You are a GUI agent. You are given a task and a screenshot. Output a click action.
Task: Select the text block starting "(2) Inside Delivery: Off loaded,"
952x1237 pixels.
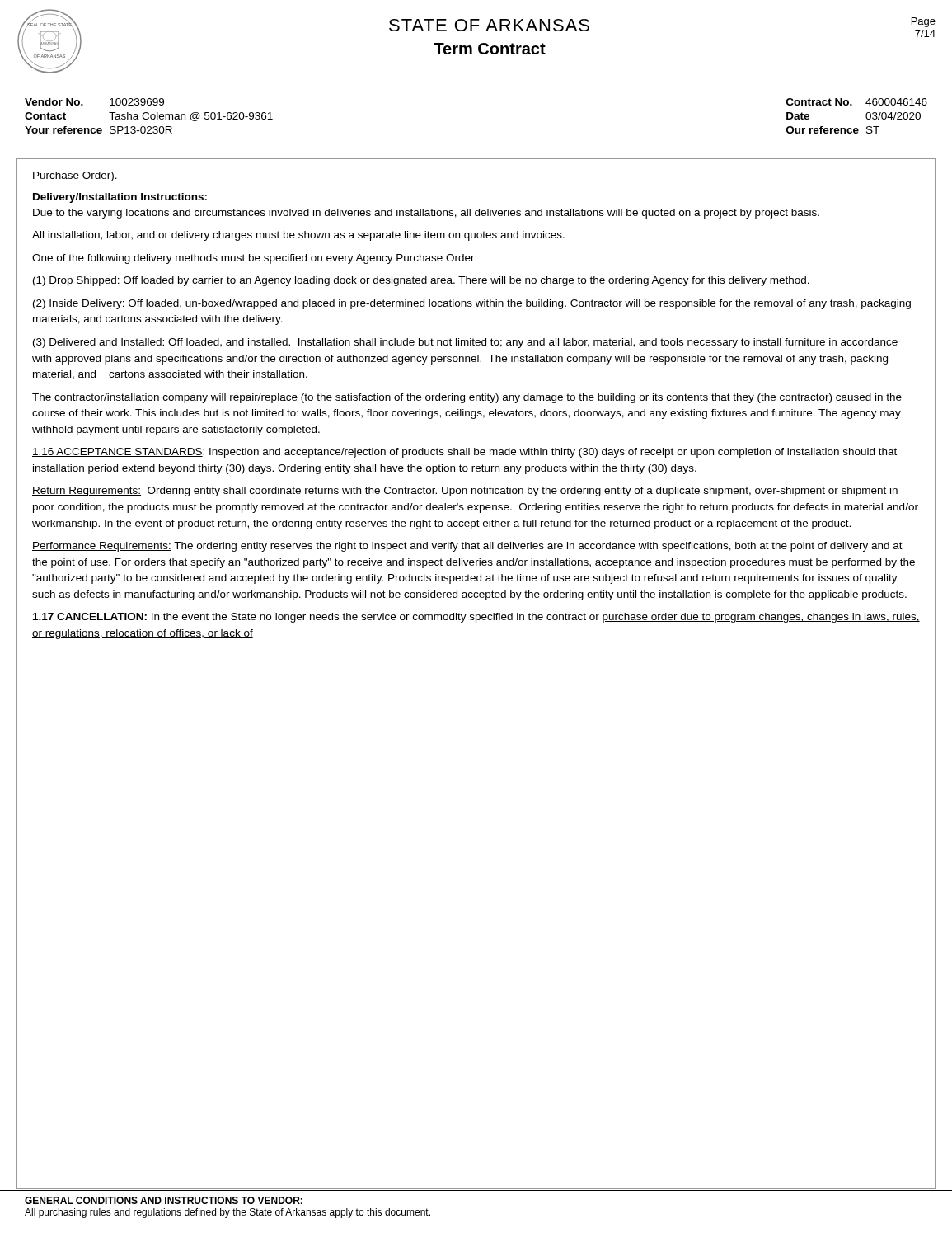point(472,311)
